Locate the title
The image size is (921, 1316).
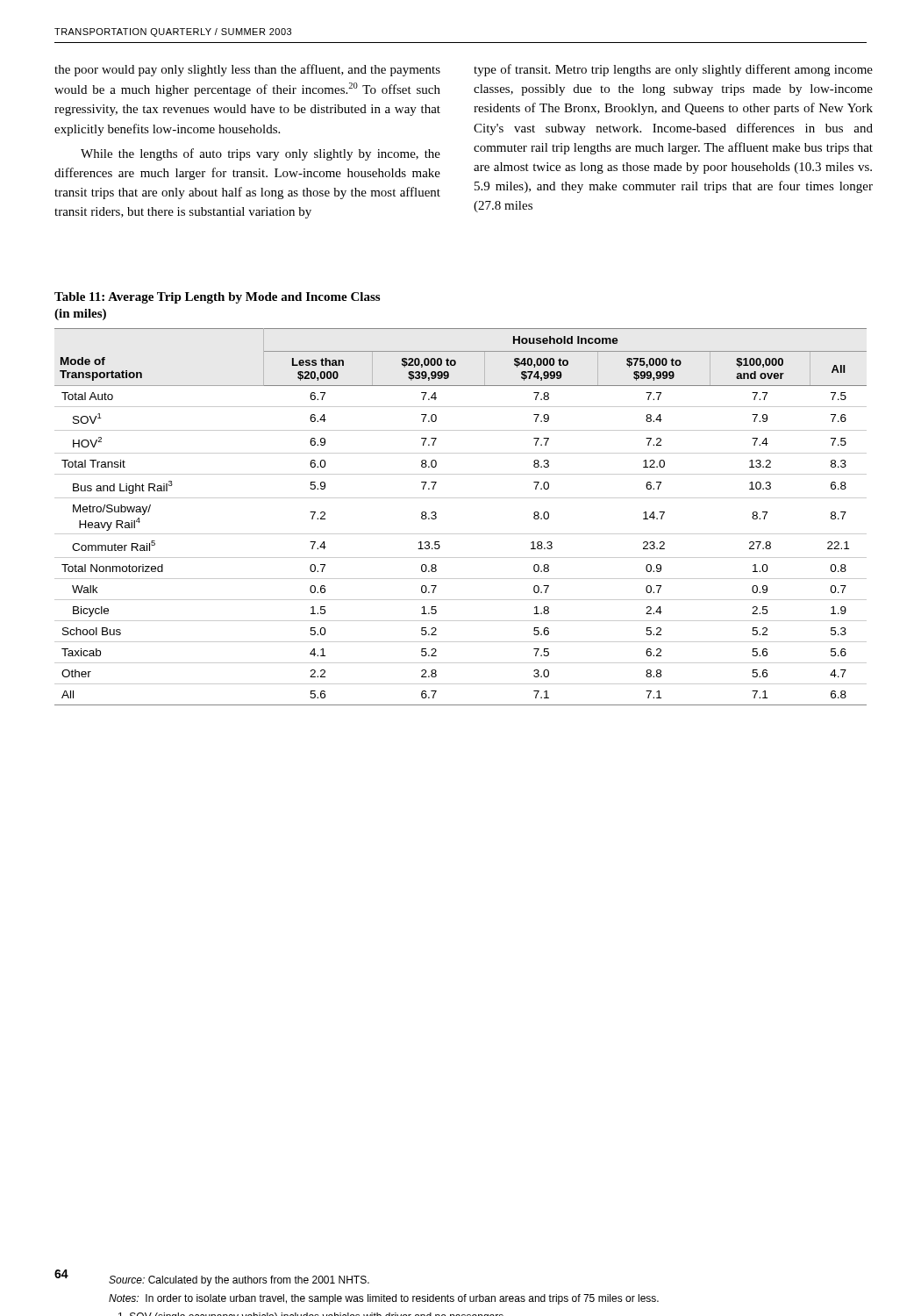[217, 297]
